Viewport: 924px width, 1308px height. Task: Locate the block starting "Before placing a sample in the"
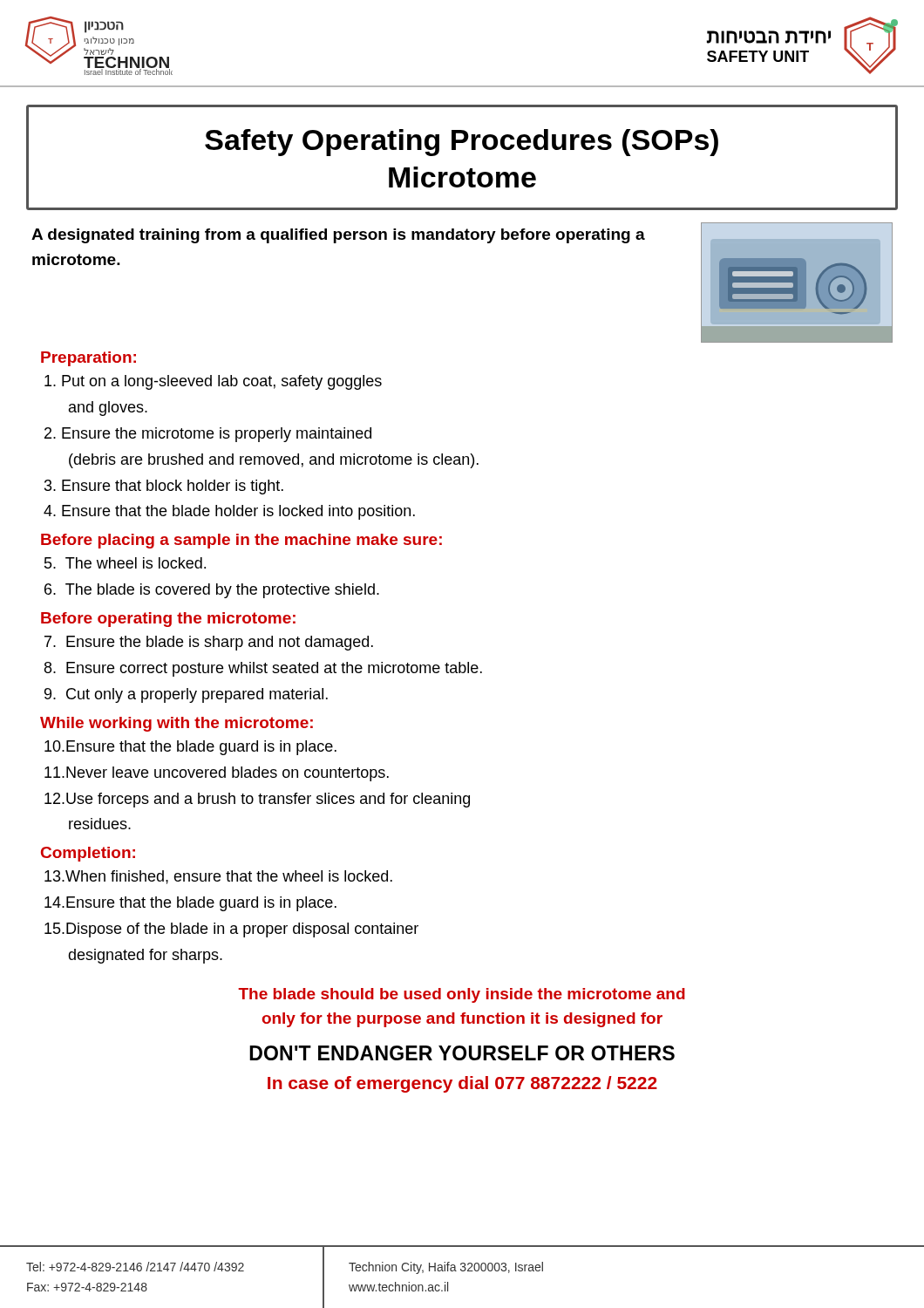242,540
